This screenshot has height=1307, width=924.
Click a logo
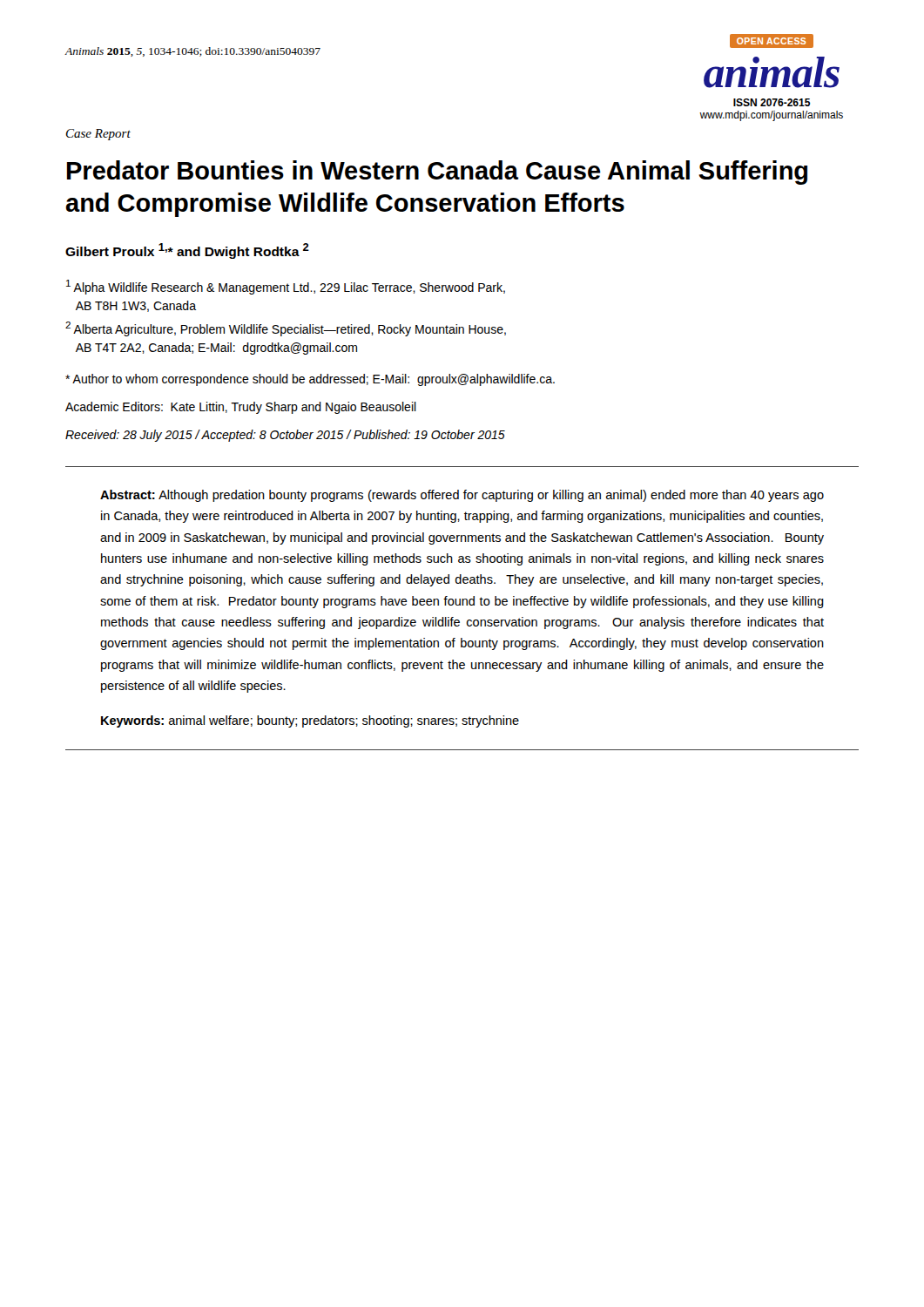[x=772, y=77]
